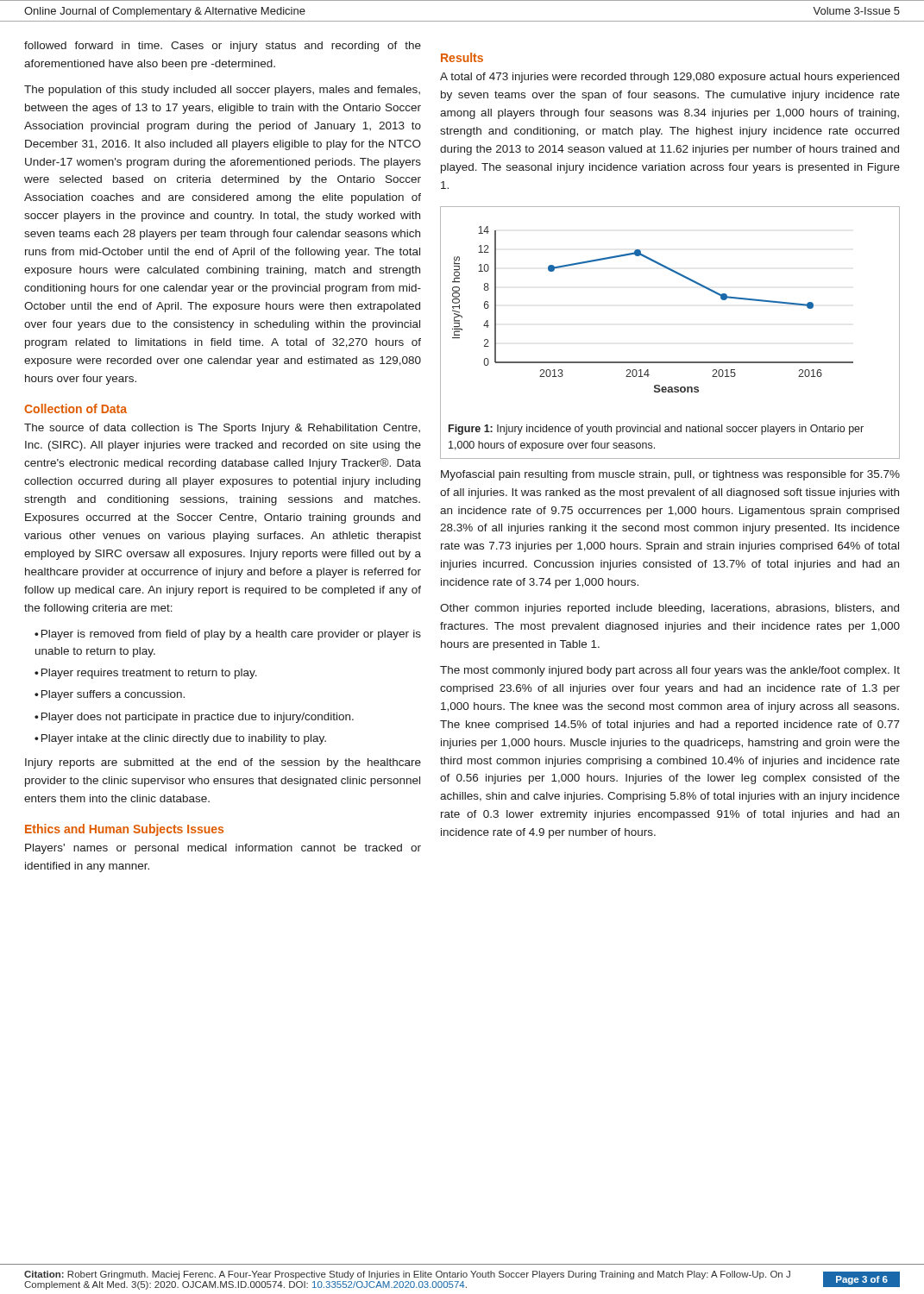The height and width of the screenshot is (1294, 924).
Task: Select the text block starting "•Player is removed from field of play"
Action: [228, 642]
